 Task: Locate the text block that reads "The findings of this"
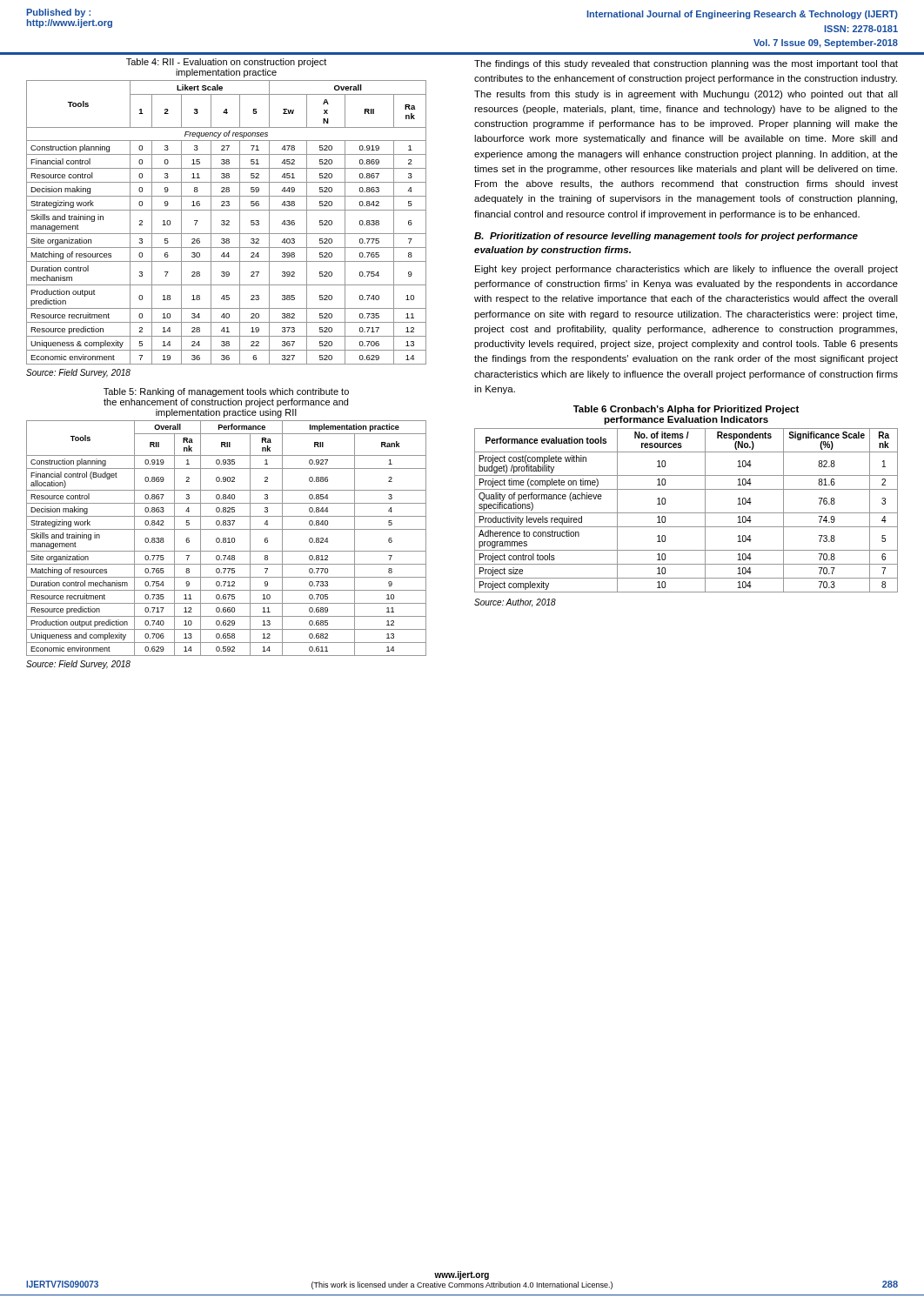click(x=686, y=139)
